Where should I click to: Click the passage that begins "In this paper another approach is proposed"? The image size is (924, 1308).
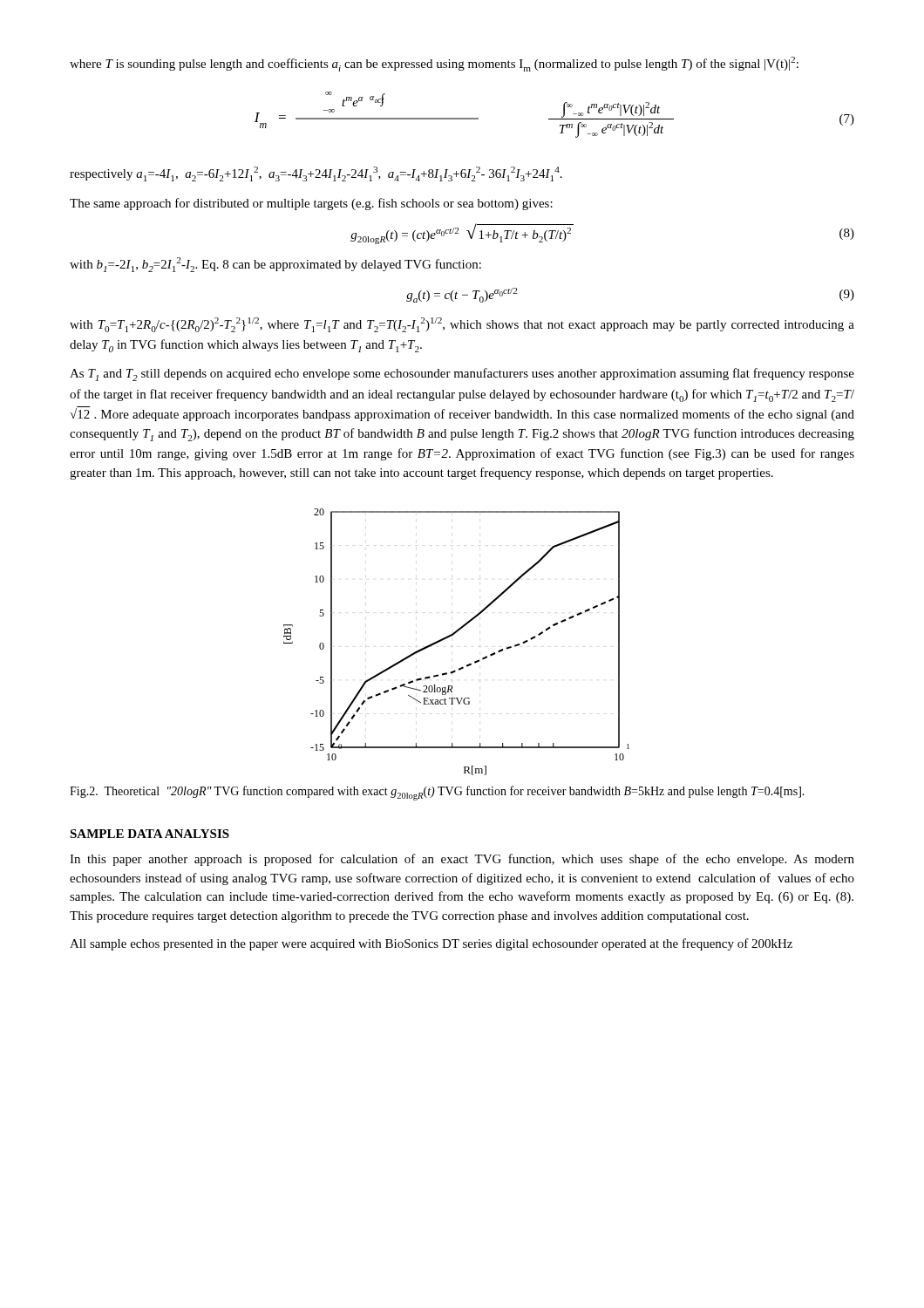pyautogui.click(x=462, y=887)
